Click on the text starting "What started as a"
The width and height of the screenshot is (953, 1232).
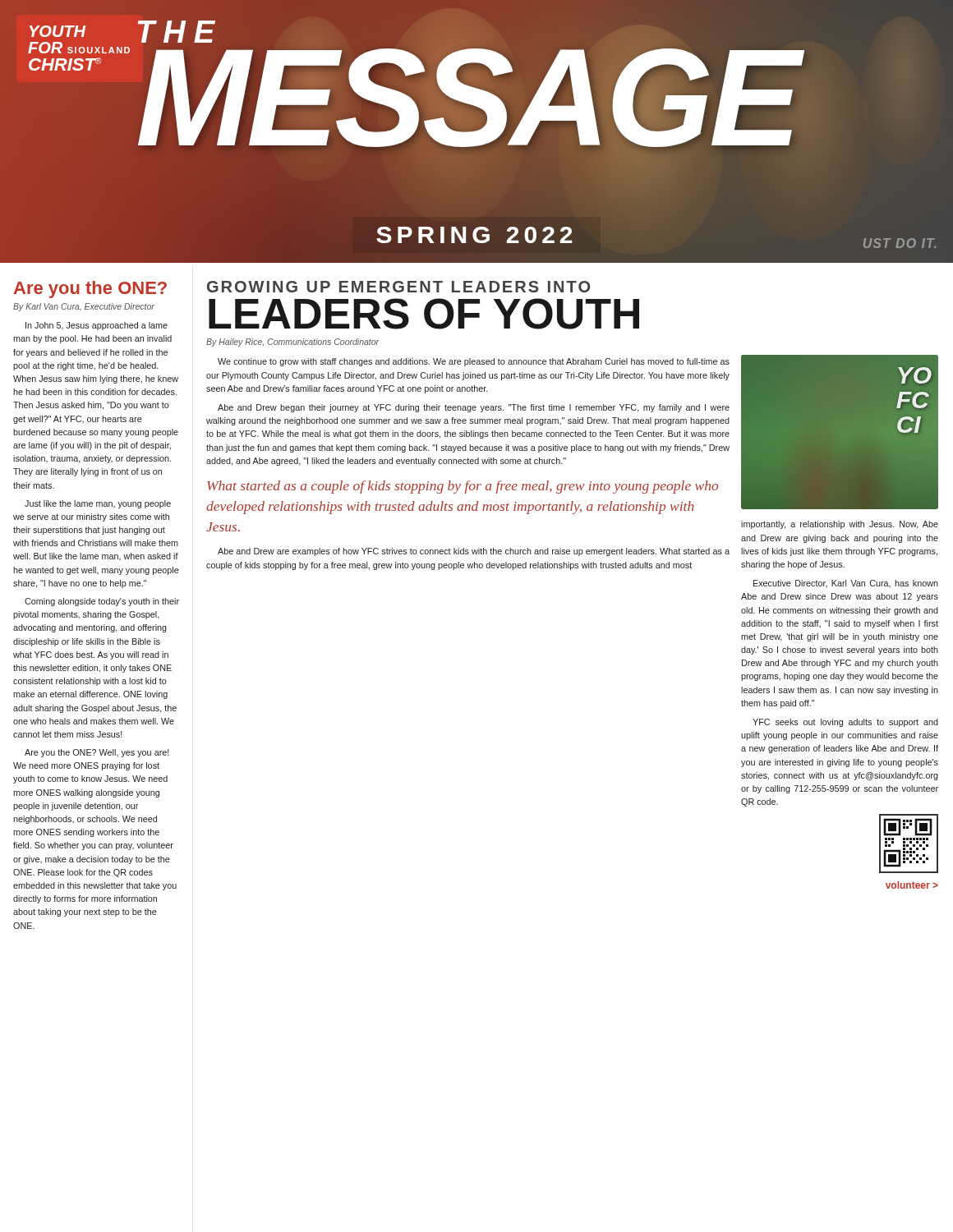462,506
